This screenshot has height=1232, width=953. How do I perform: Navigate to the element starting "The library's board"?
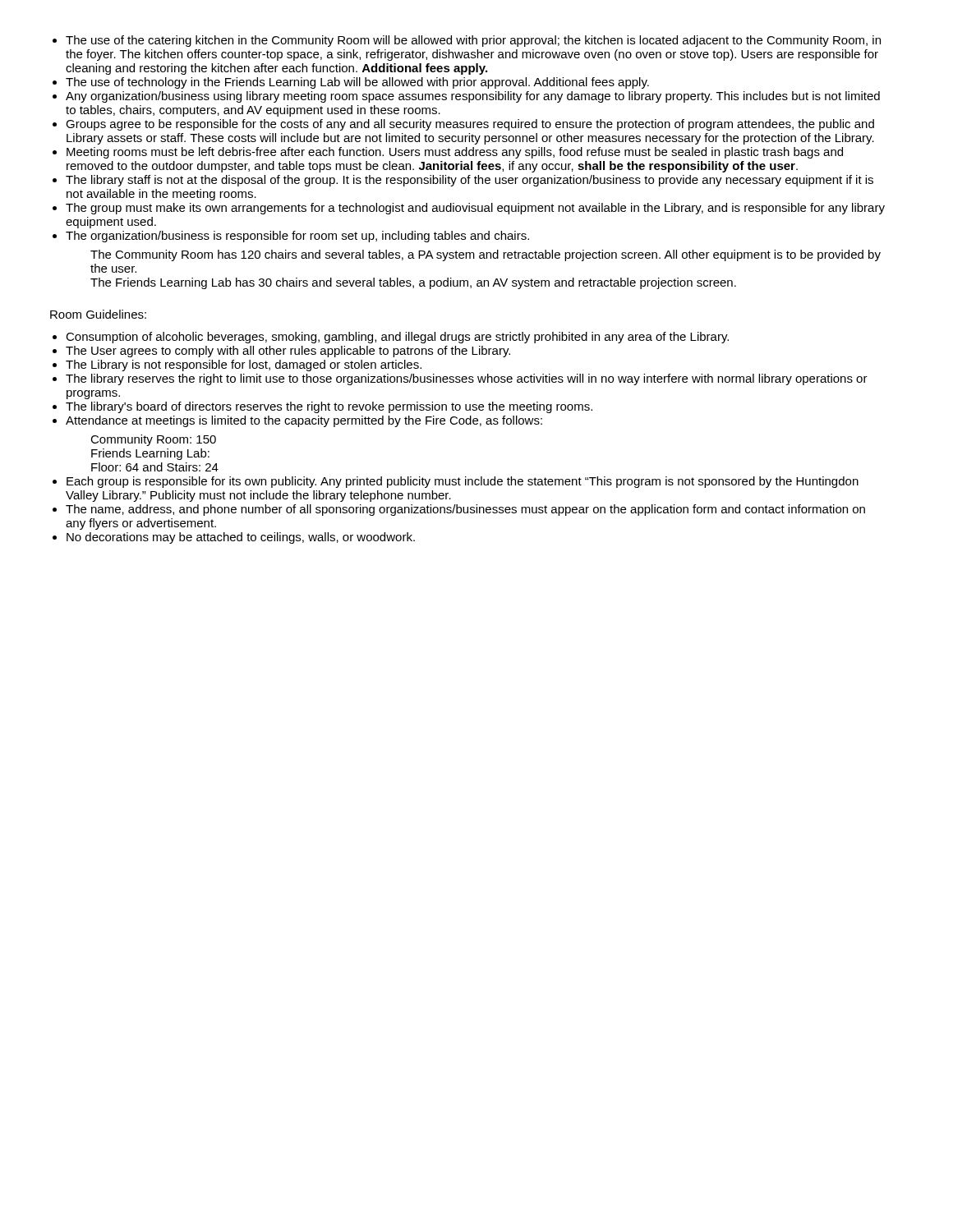click(x=476, y=406)
